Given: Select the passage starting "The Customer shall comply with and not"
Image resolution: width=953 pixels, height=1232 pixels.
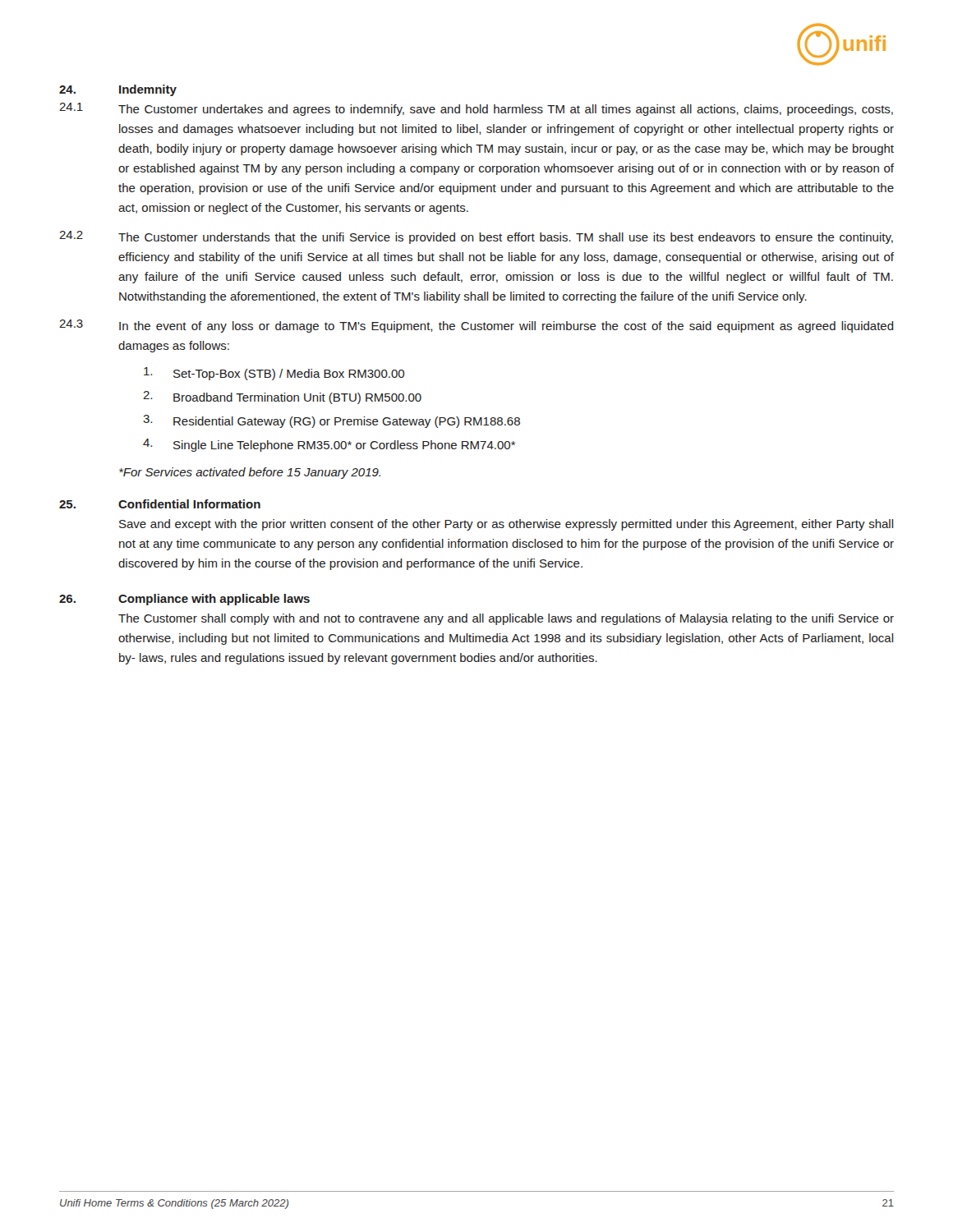Looking at the screenshot, I should click(x=506, y=638).
